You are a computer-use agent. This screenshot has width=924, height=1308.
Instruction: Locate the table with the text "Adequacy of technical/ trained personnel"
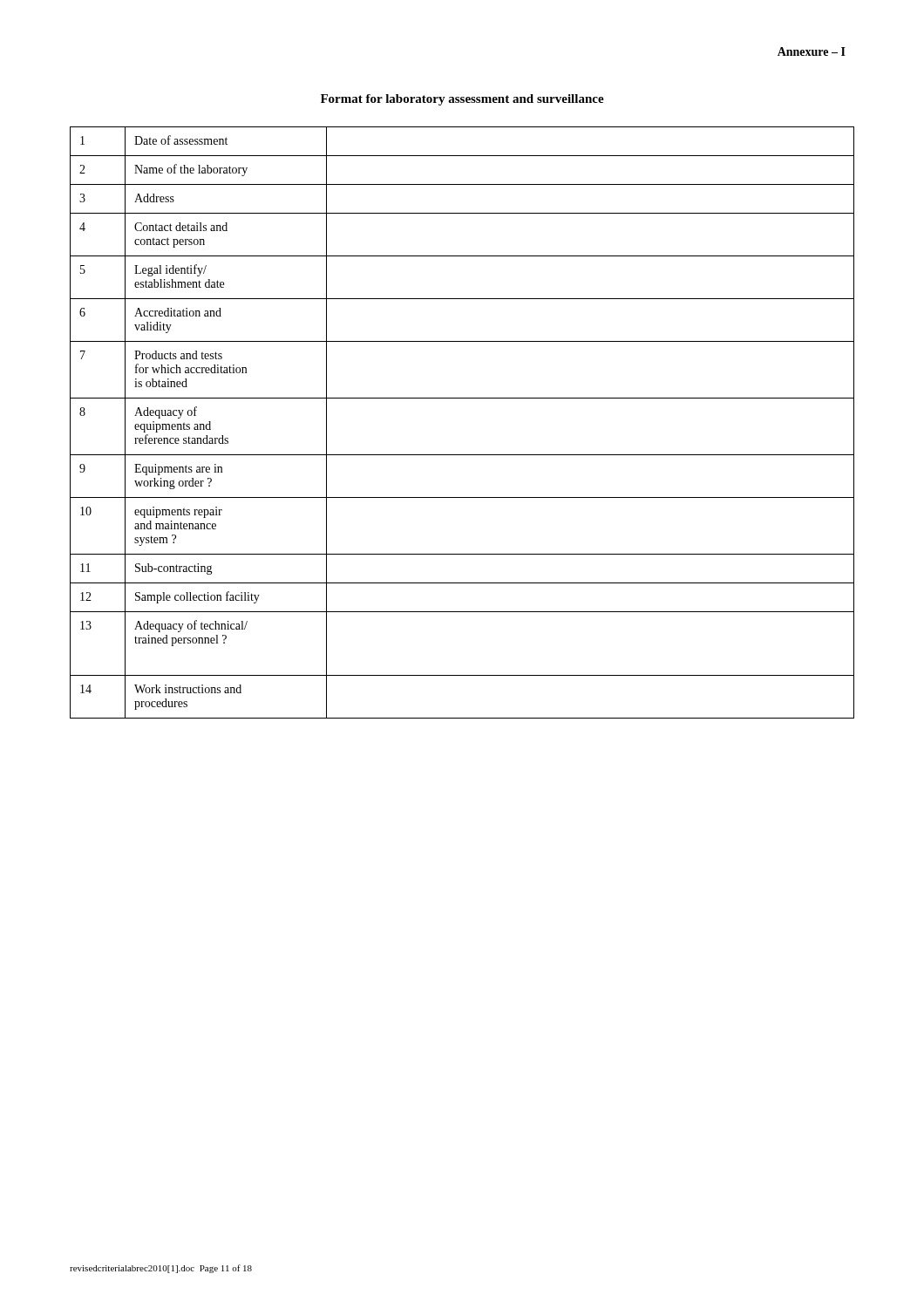[x=462, y=422]
